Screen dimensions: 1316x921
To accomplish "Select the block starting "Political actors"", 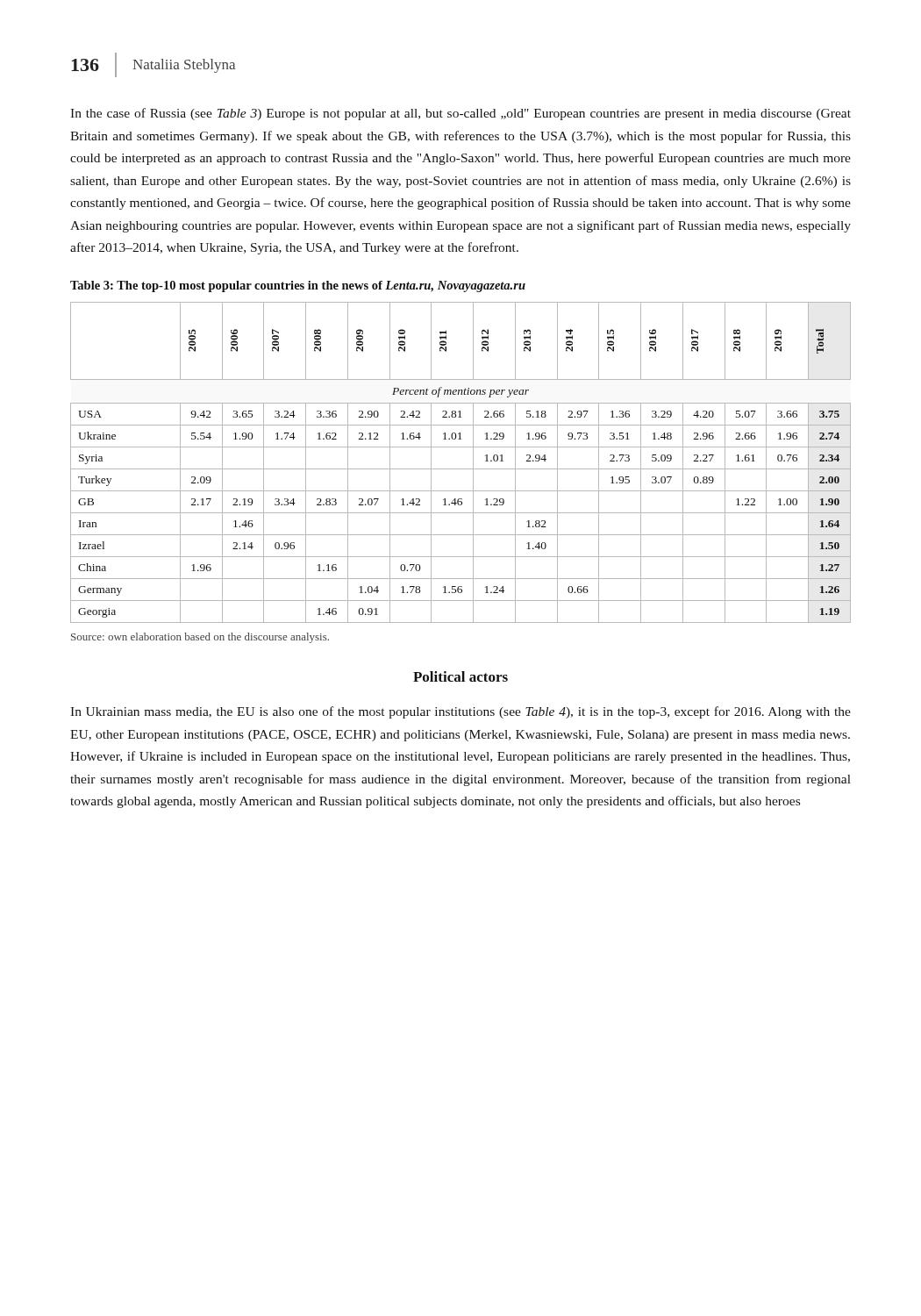I will pyautogui.click(x=460, y=677).
